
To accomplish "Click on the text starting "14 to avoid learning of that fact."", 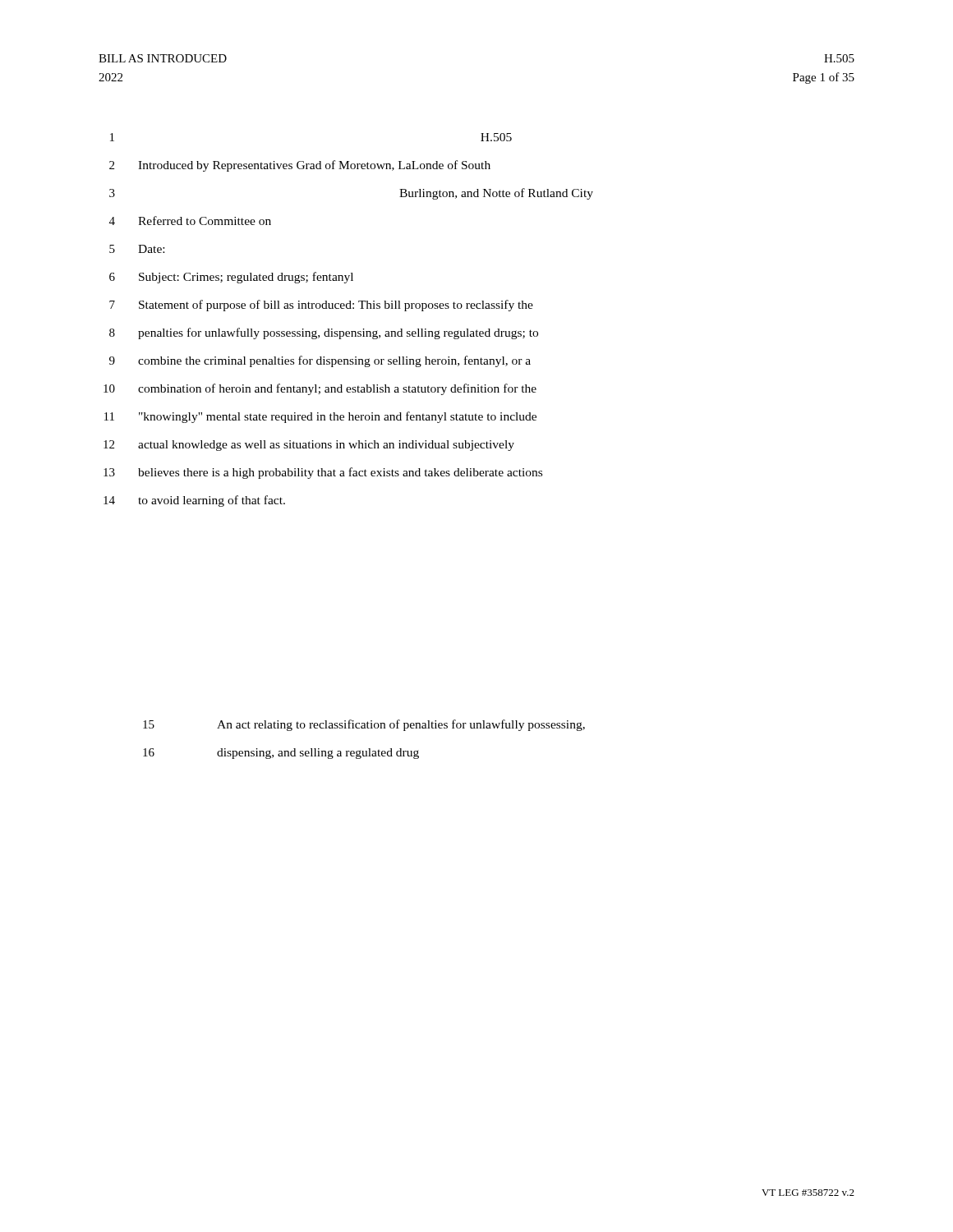I will [194, 501].
